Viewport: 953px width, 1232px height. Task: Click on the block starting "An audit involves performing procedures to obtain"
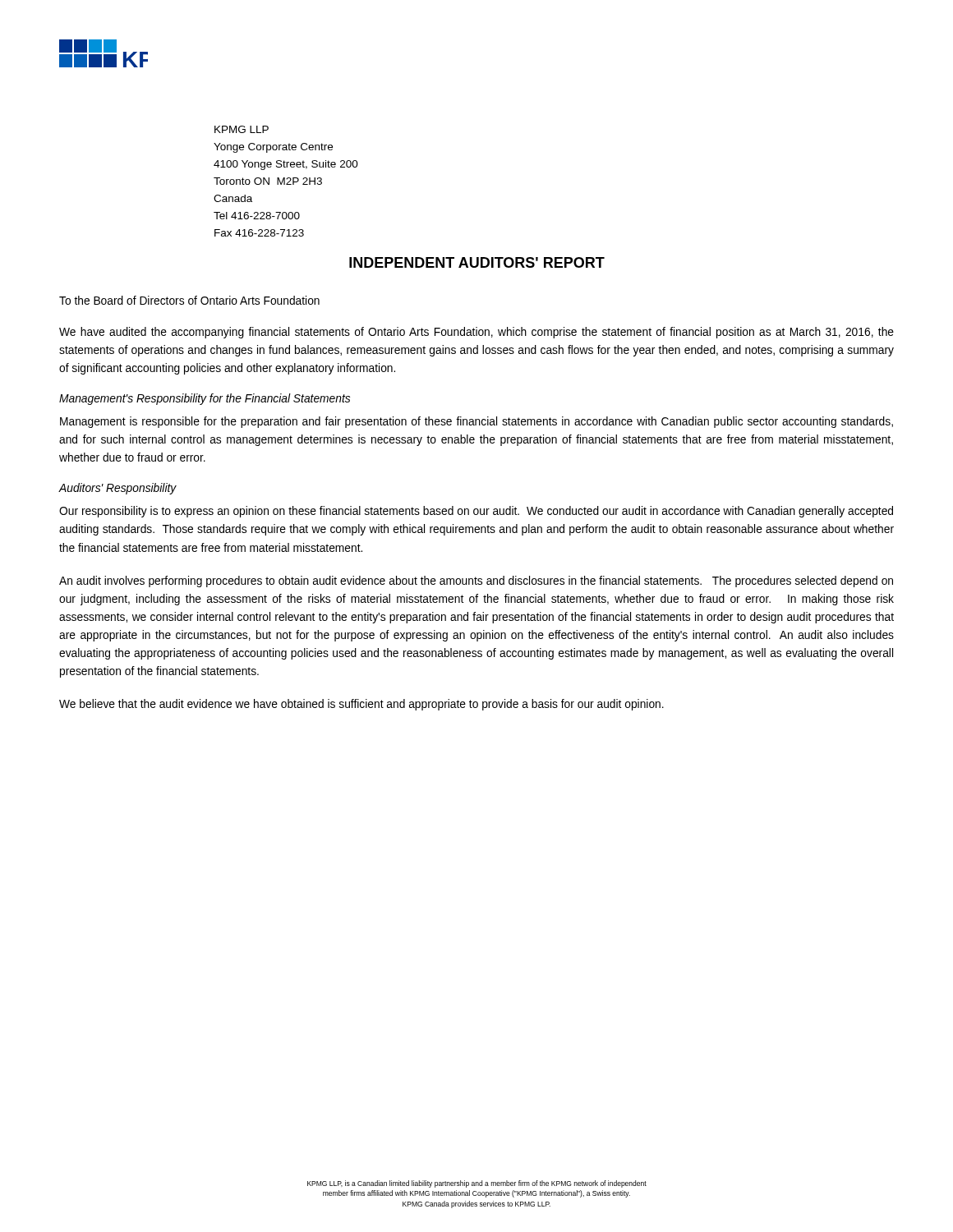(x=476, y=626)
